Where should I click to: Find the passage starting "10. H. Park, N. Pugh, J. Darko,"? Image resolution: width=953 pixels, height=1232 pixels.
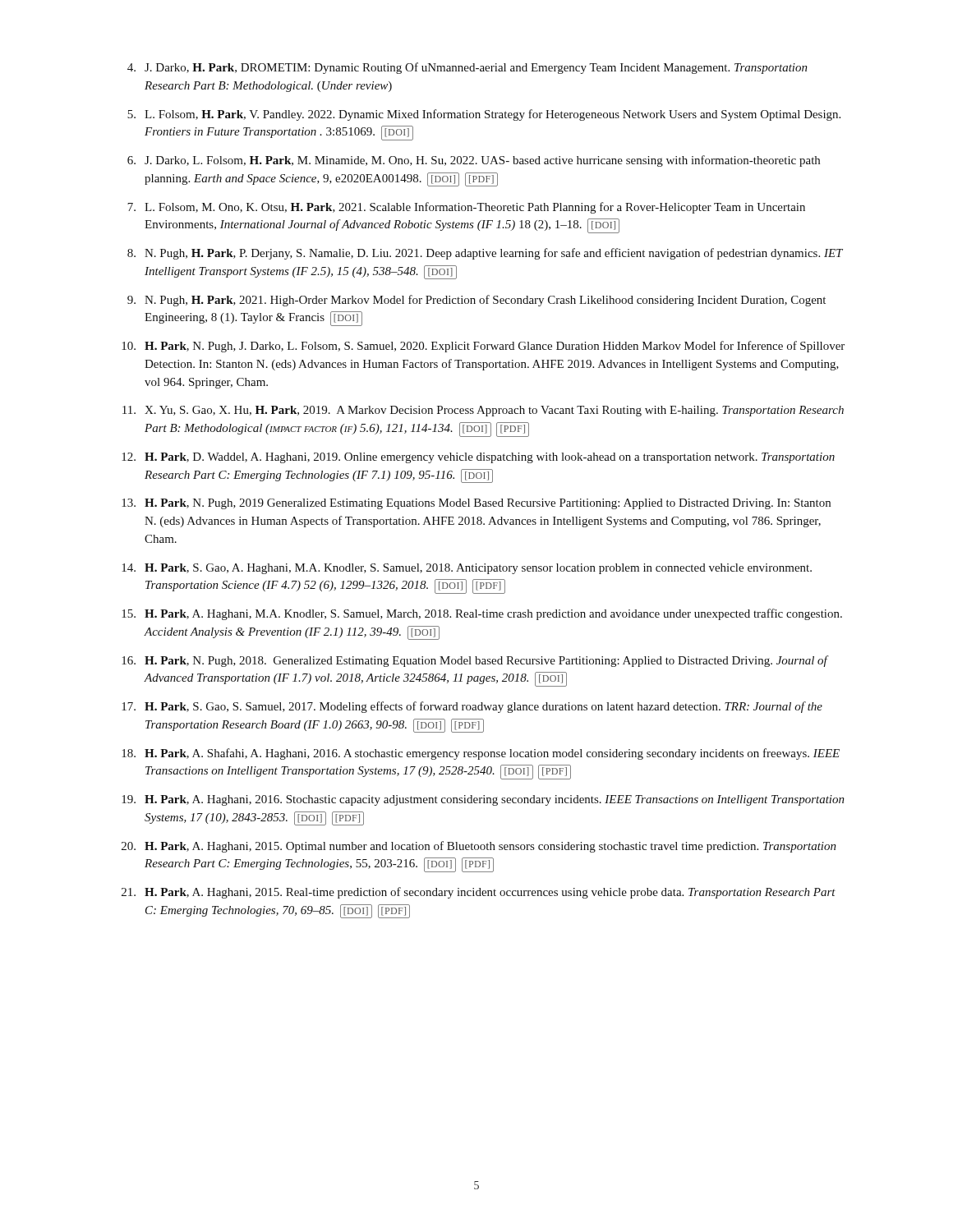[476, 364]
